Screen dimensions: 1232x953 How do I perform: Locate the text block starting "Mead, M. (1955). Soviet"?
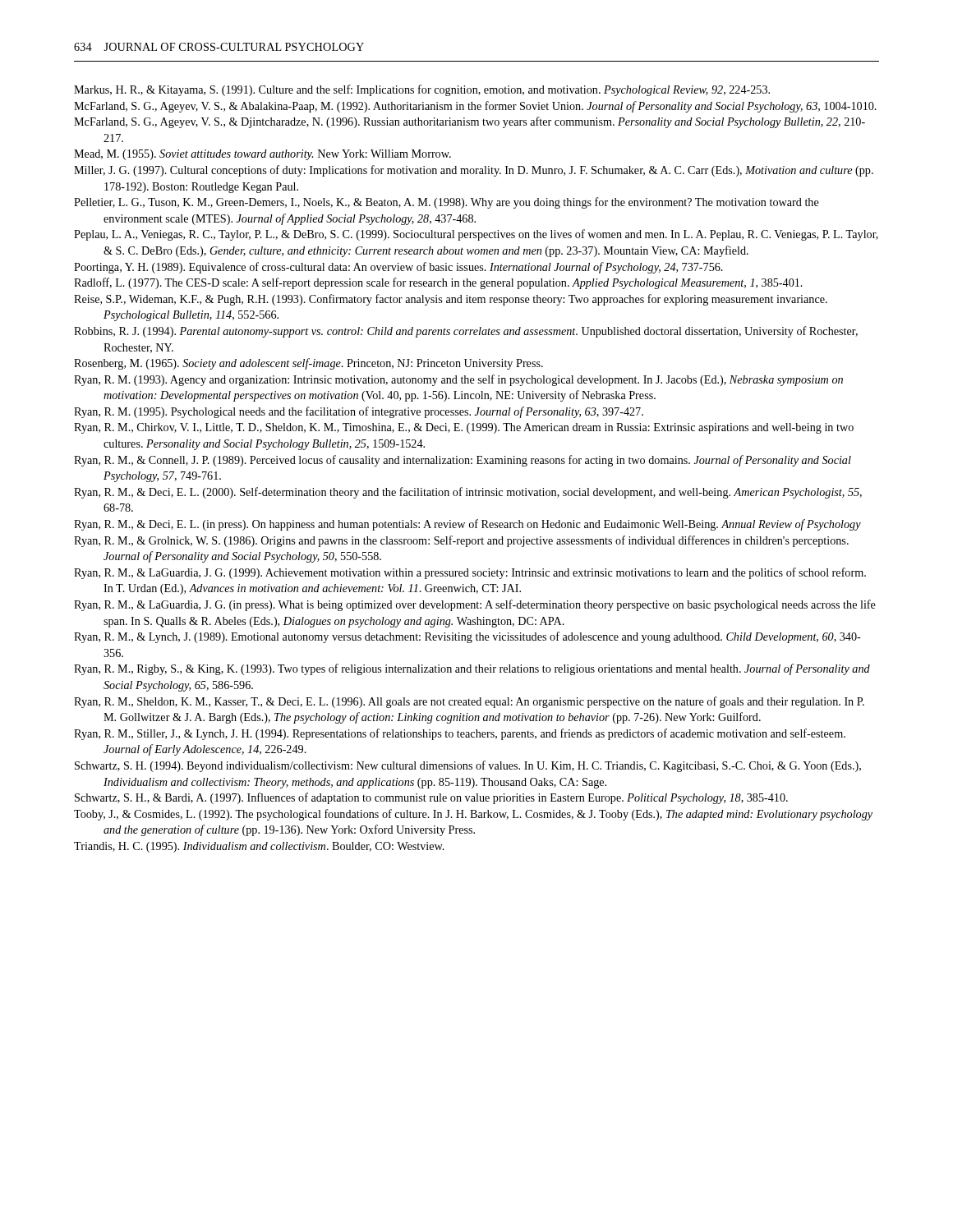(x=263, y=154)
